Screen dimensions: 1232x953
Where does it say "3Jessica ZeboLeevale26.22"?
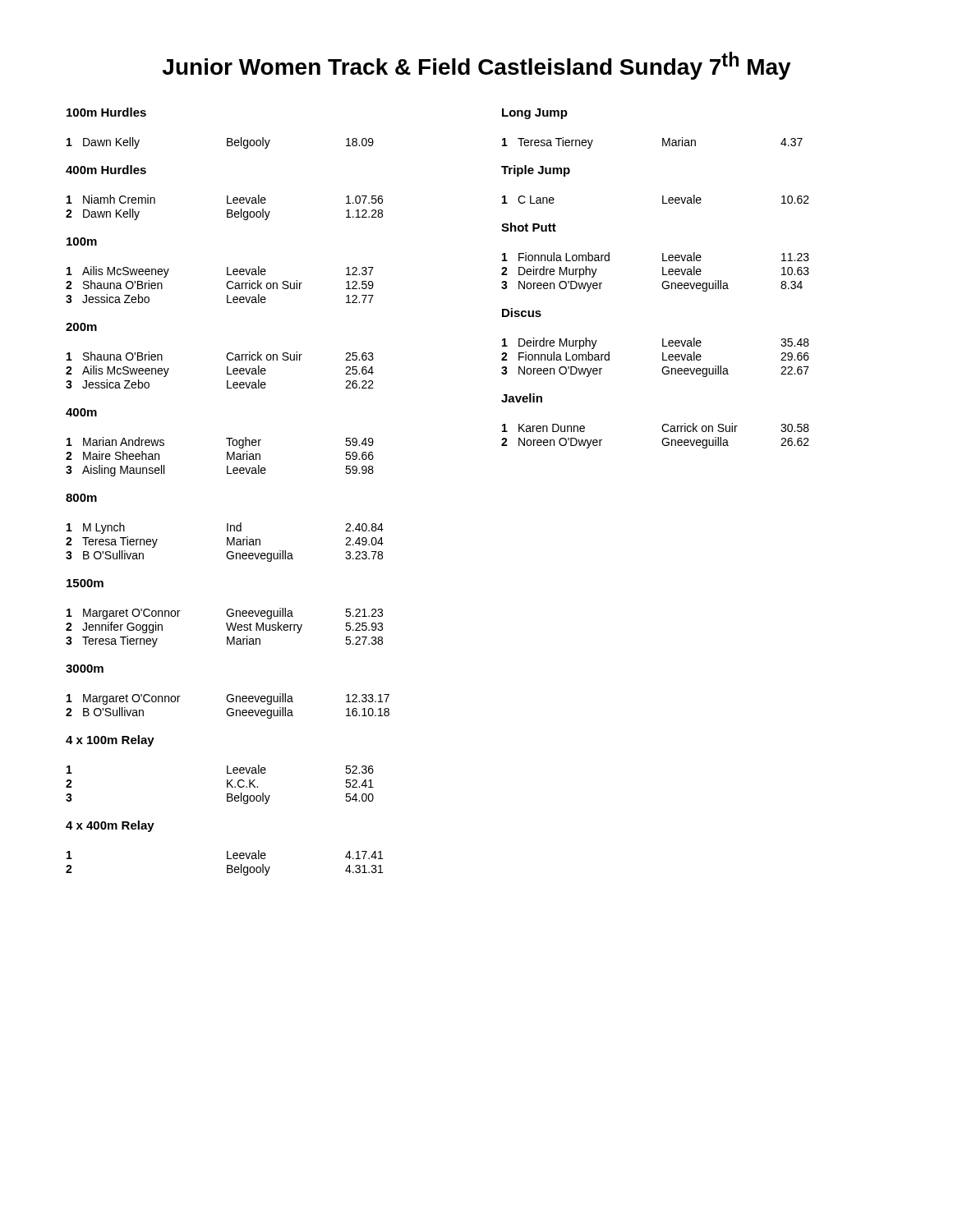click(x=238, y=385)
